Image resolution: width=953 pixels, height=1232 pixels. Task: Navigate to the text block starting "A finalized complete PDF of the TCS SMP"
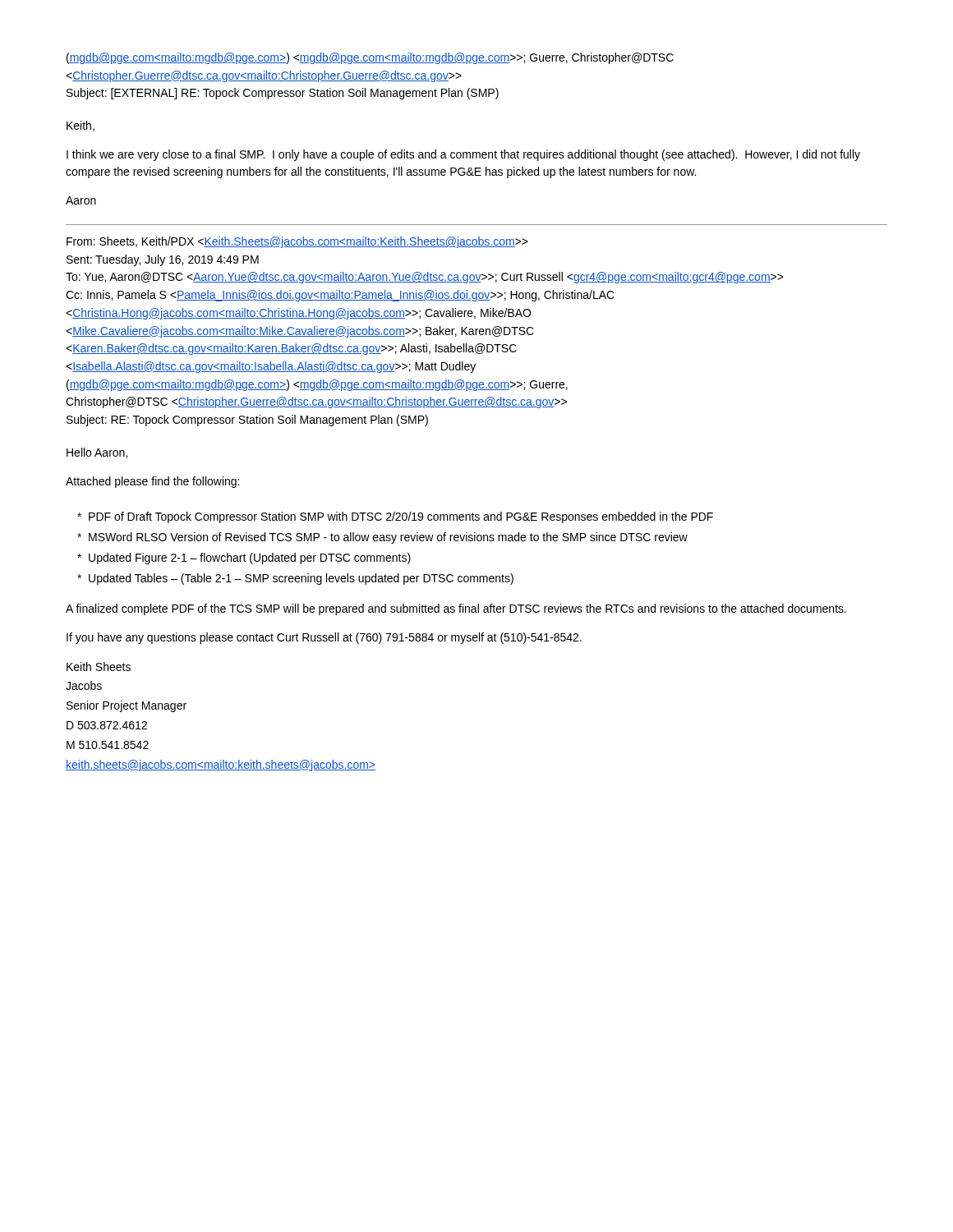[x=456, y=608]
